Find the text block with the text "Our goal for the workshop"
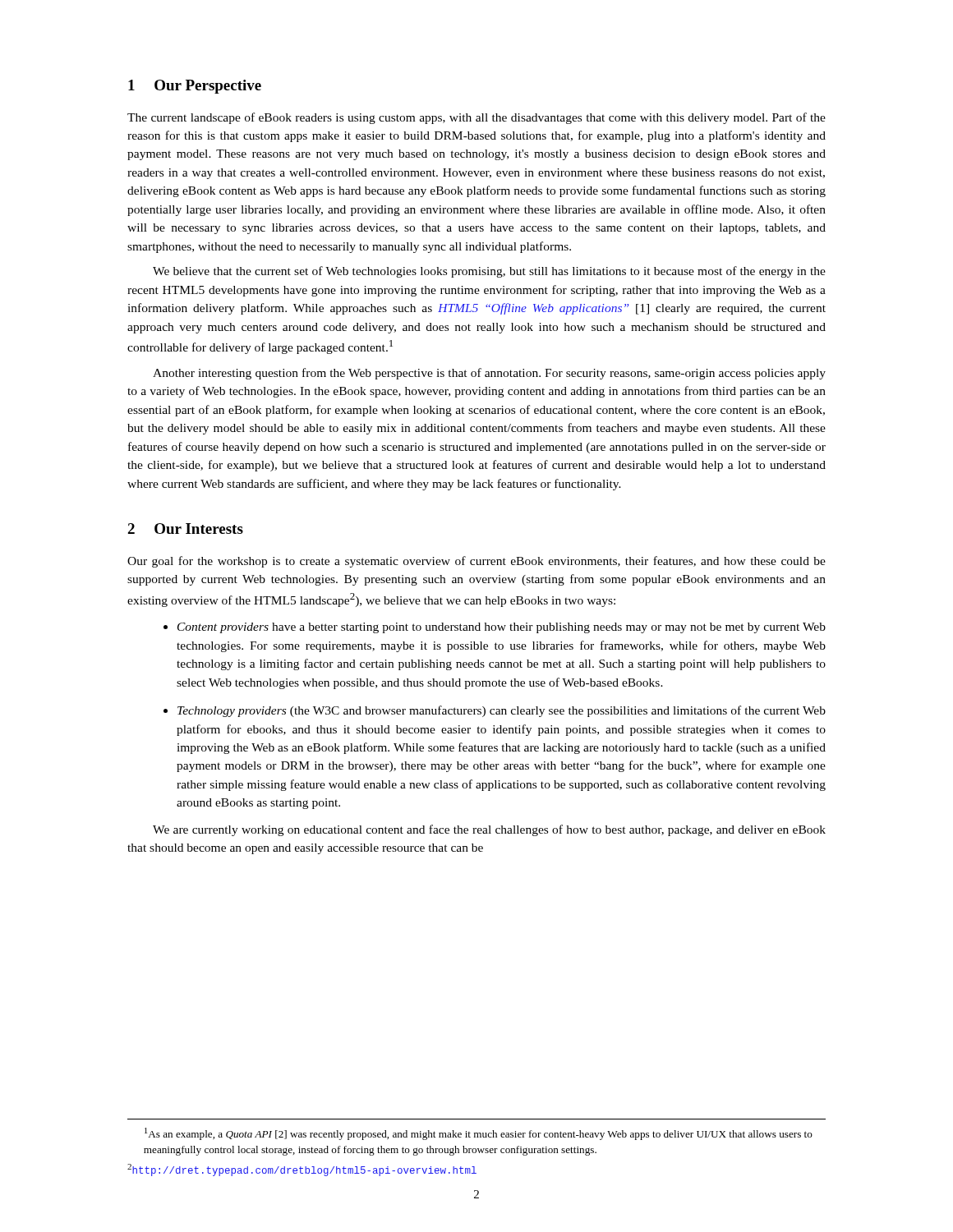The image size is (953, 1232). tap(476, 581)
